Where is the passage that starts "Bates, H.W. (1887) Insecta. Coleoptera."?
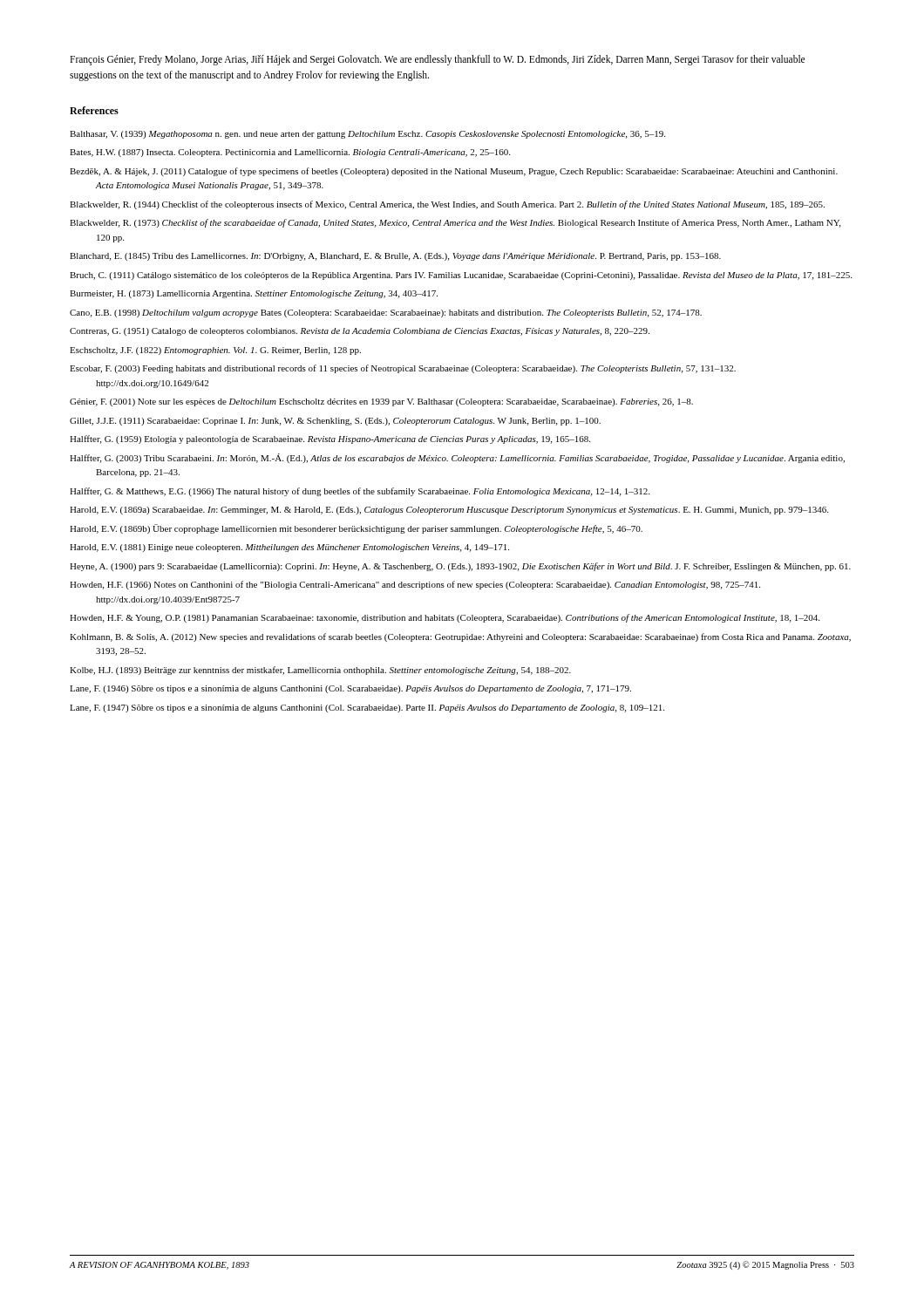The width and height of the screenshot is (924, 1308). coord(290,152)
